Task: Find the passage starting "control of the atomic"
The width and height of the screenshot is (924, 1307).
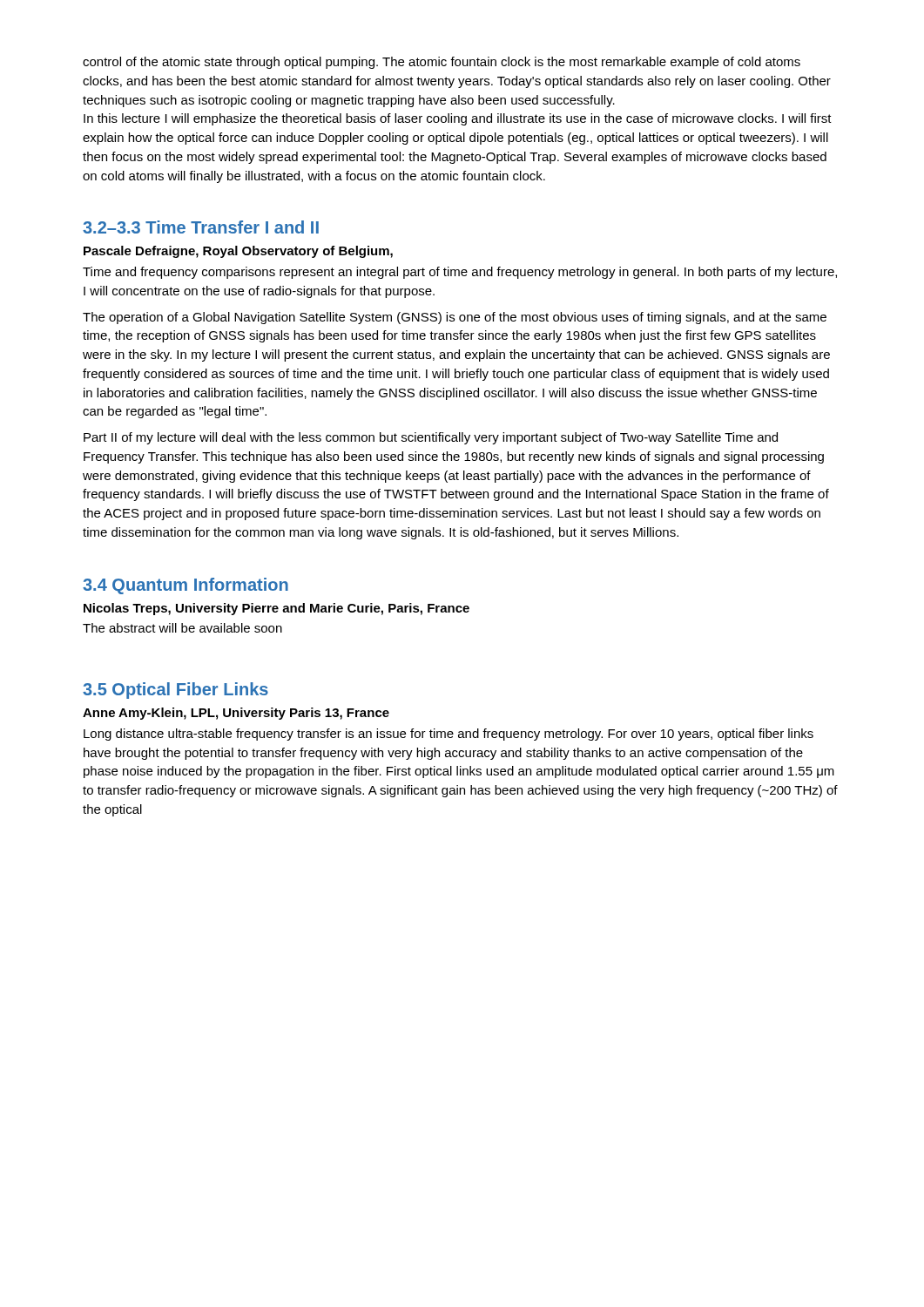Action: point(462,119)
